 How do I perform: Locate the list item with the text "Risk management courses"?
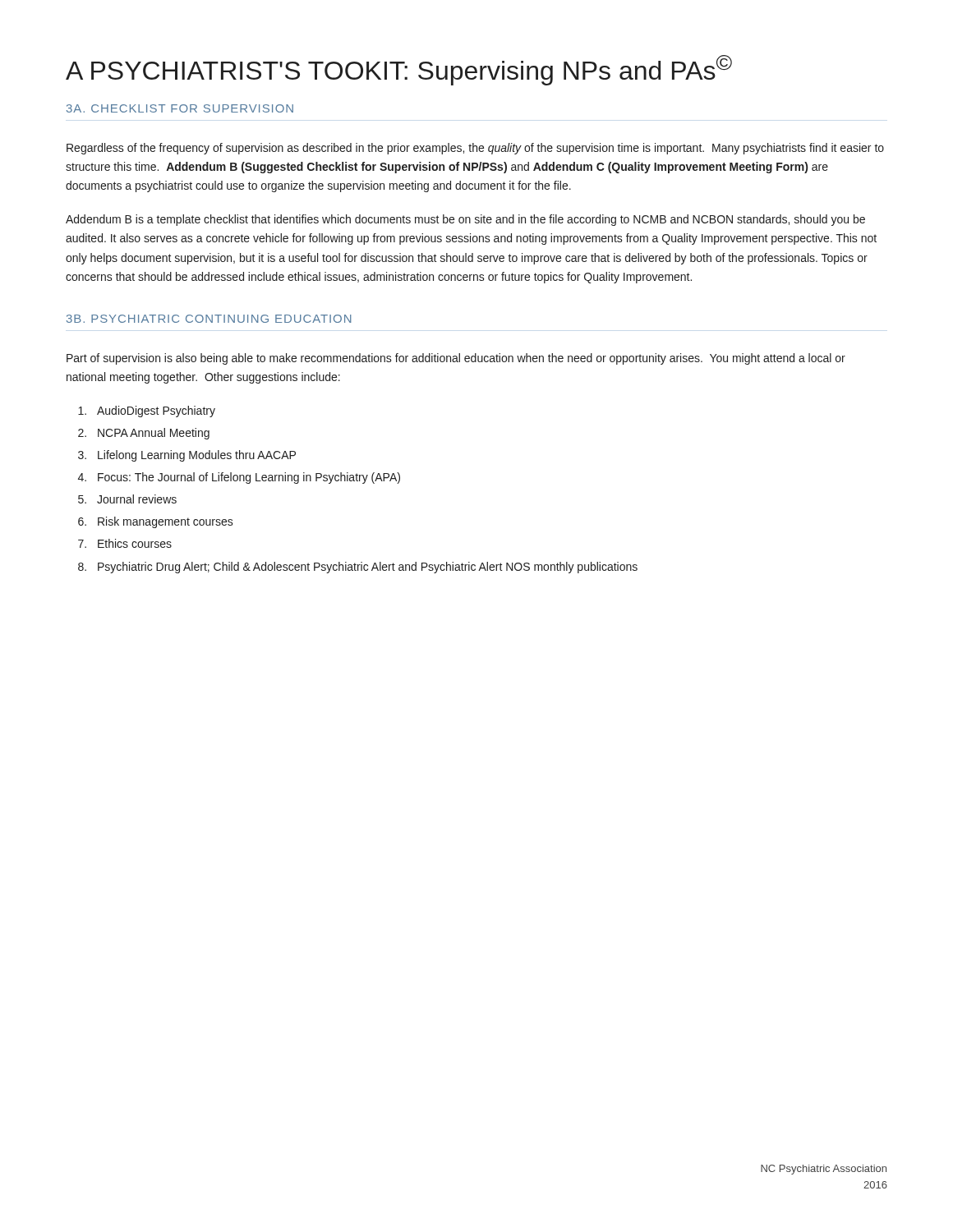166,522
